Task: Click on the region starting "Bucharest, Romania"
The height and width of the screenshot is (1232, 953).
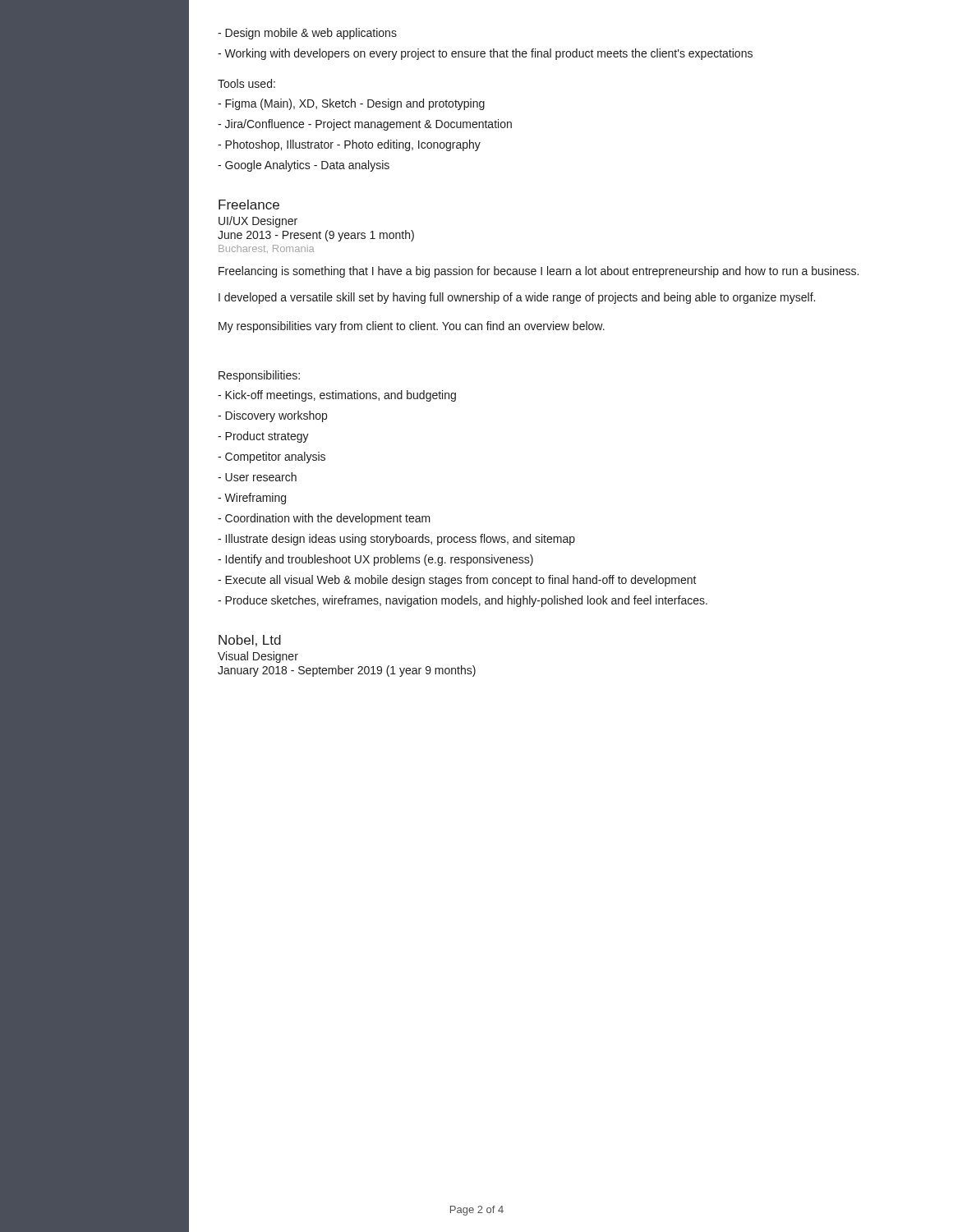Action: point(266,248)
